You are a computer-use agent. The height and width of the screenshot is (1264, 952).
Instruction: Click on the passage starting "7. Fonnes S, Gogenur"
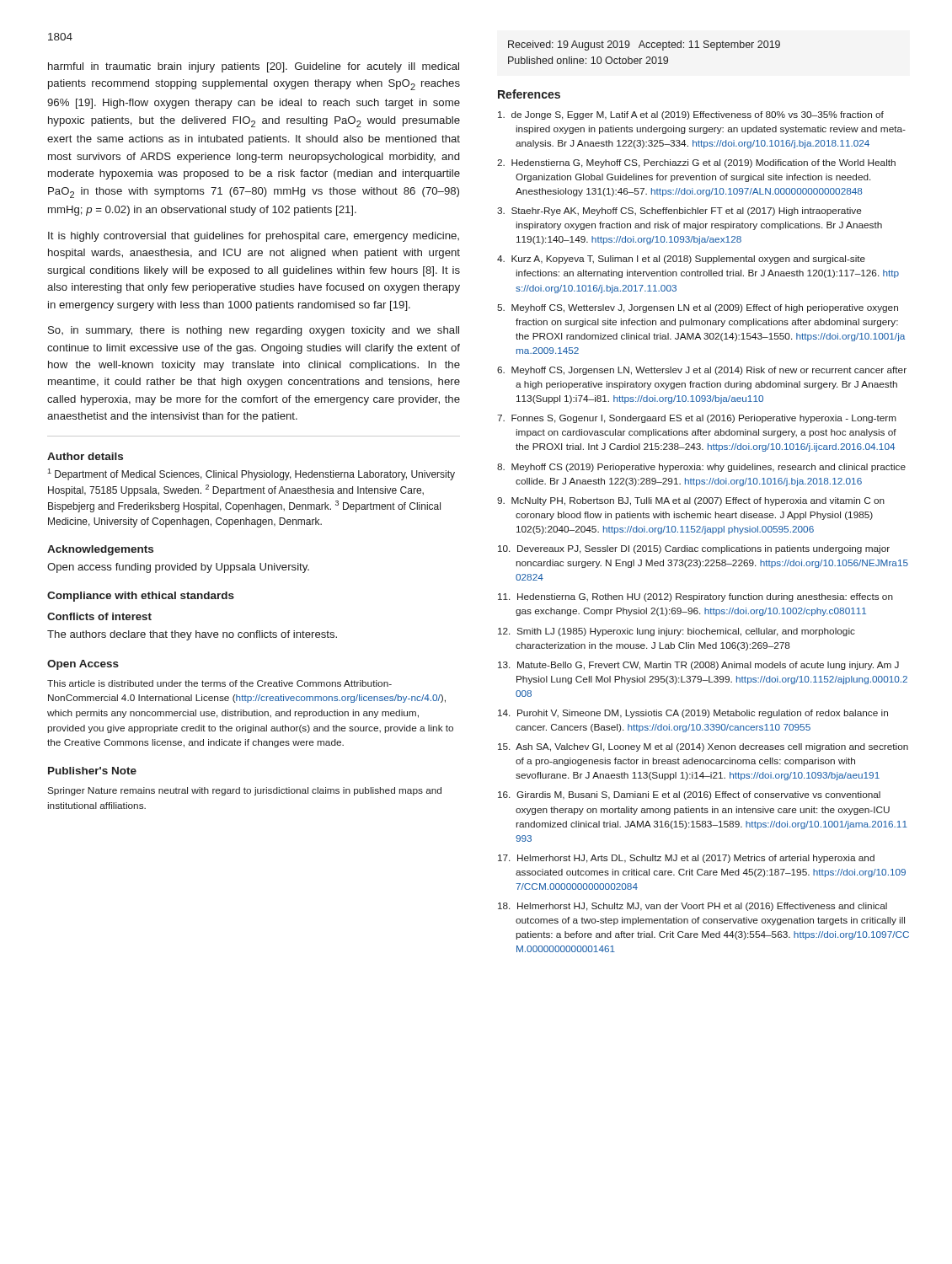(x=697, y=433)
